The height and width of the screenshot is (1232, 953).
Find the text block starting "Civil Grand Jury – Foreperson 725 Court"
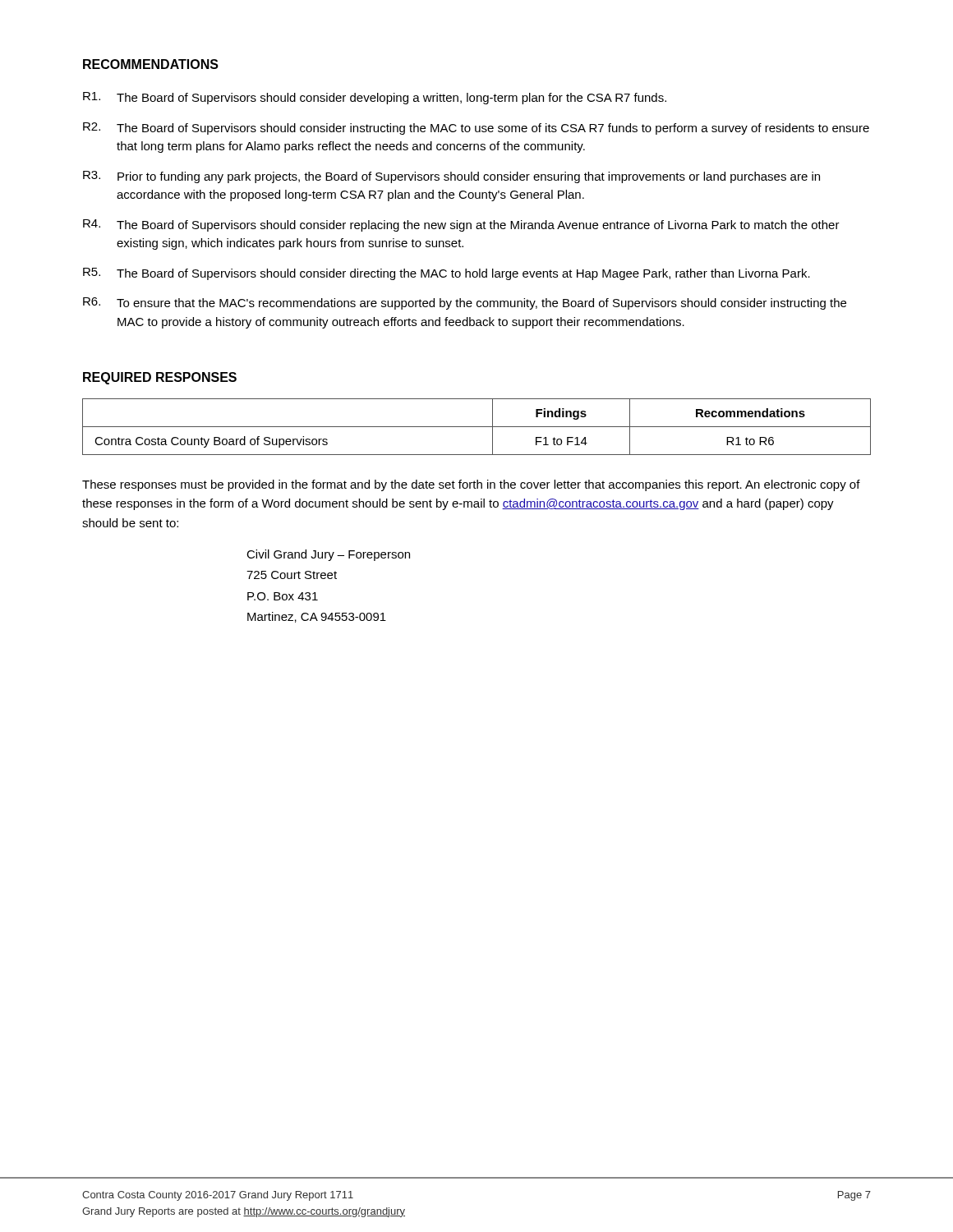click(329, 585)
